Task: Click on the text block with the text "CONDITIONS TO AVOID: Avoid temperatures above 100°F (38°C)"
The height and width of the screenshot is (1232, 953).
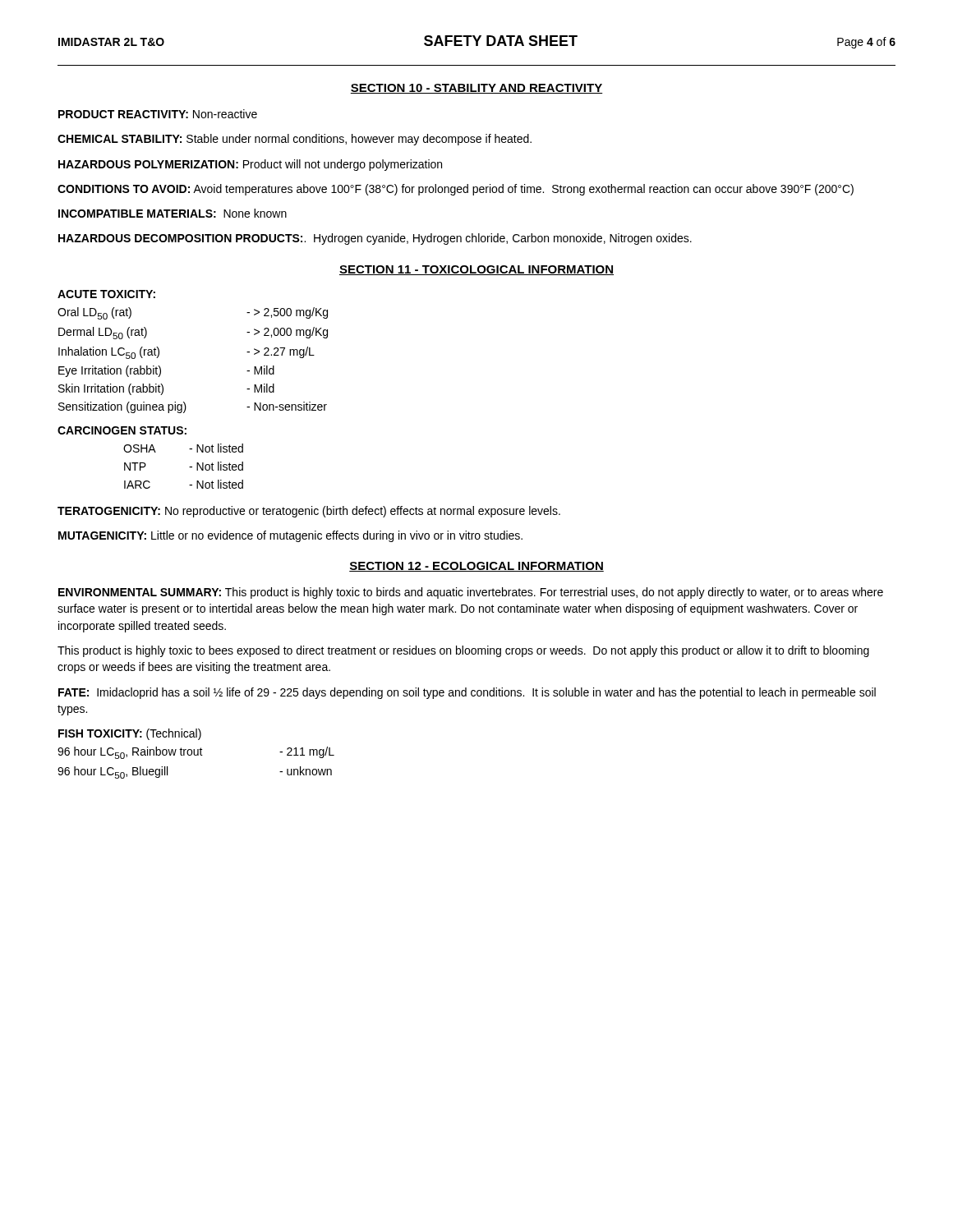Action: click(x=456, y=189)
